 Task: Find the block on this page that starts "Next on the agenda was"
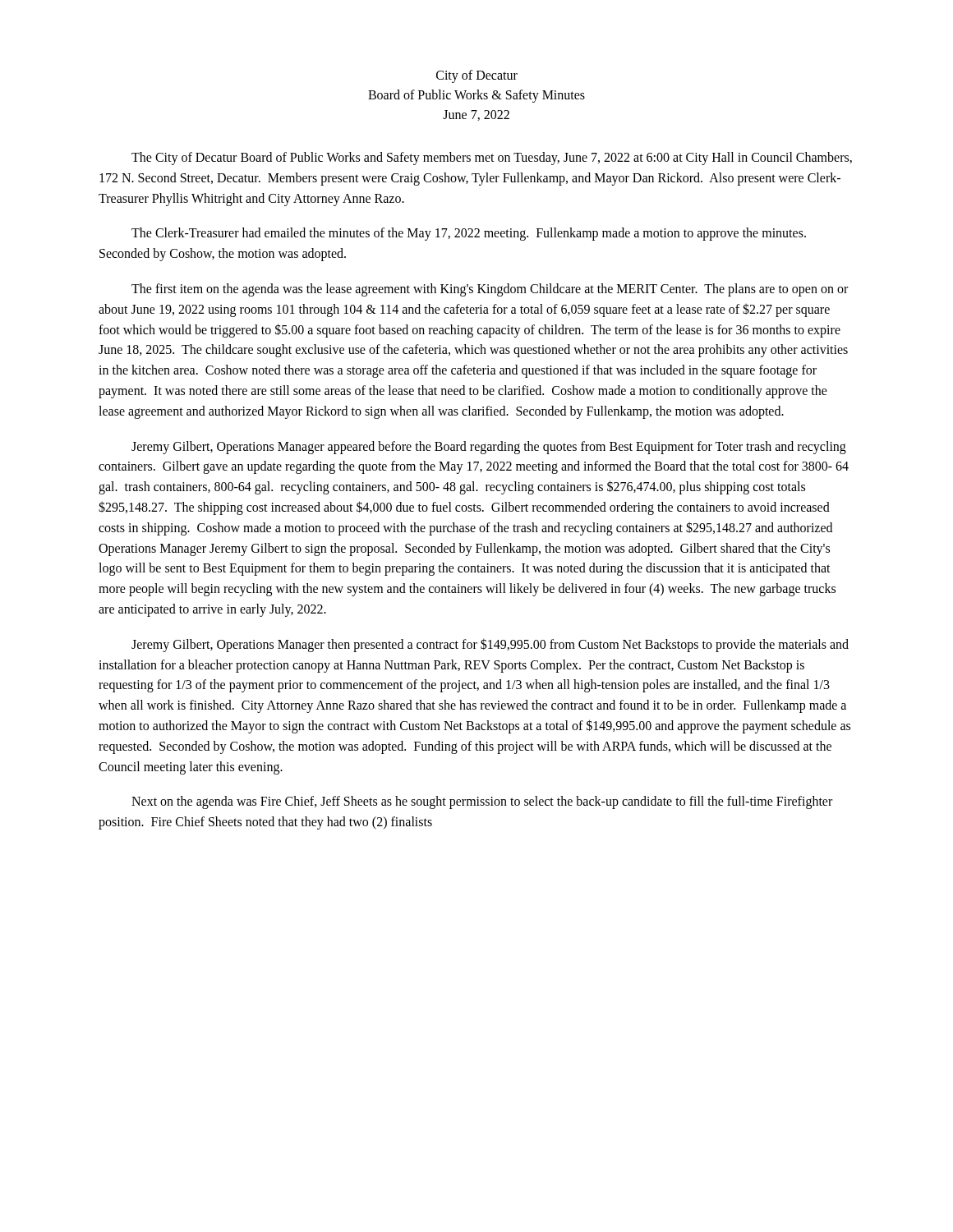(x=465, y=812)
